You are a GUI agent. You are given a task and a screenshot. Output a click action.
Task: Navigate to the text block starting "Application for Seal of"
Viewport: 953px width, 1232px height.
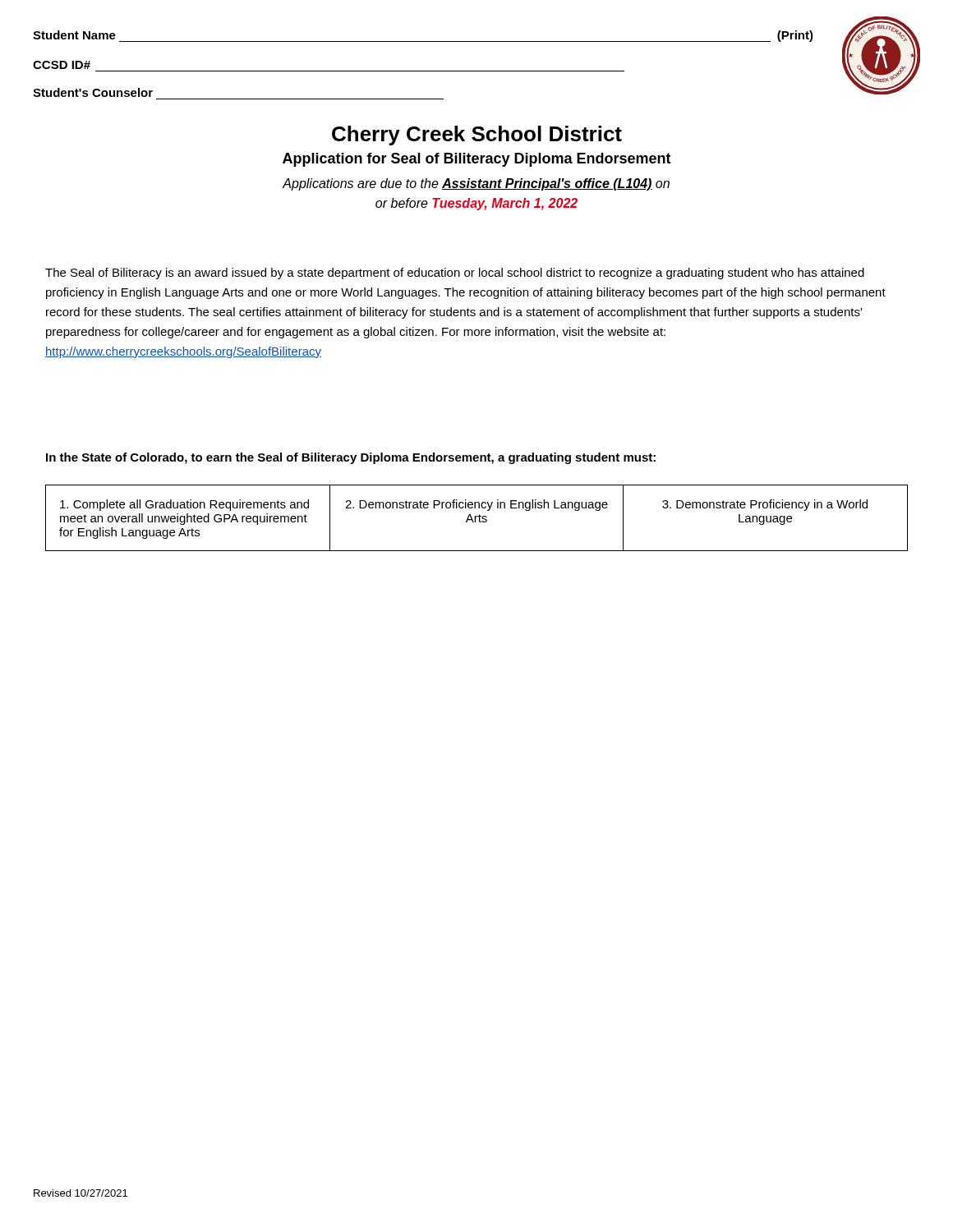[476, 158]
